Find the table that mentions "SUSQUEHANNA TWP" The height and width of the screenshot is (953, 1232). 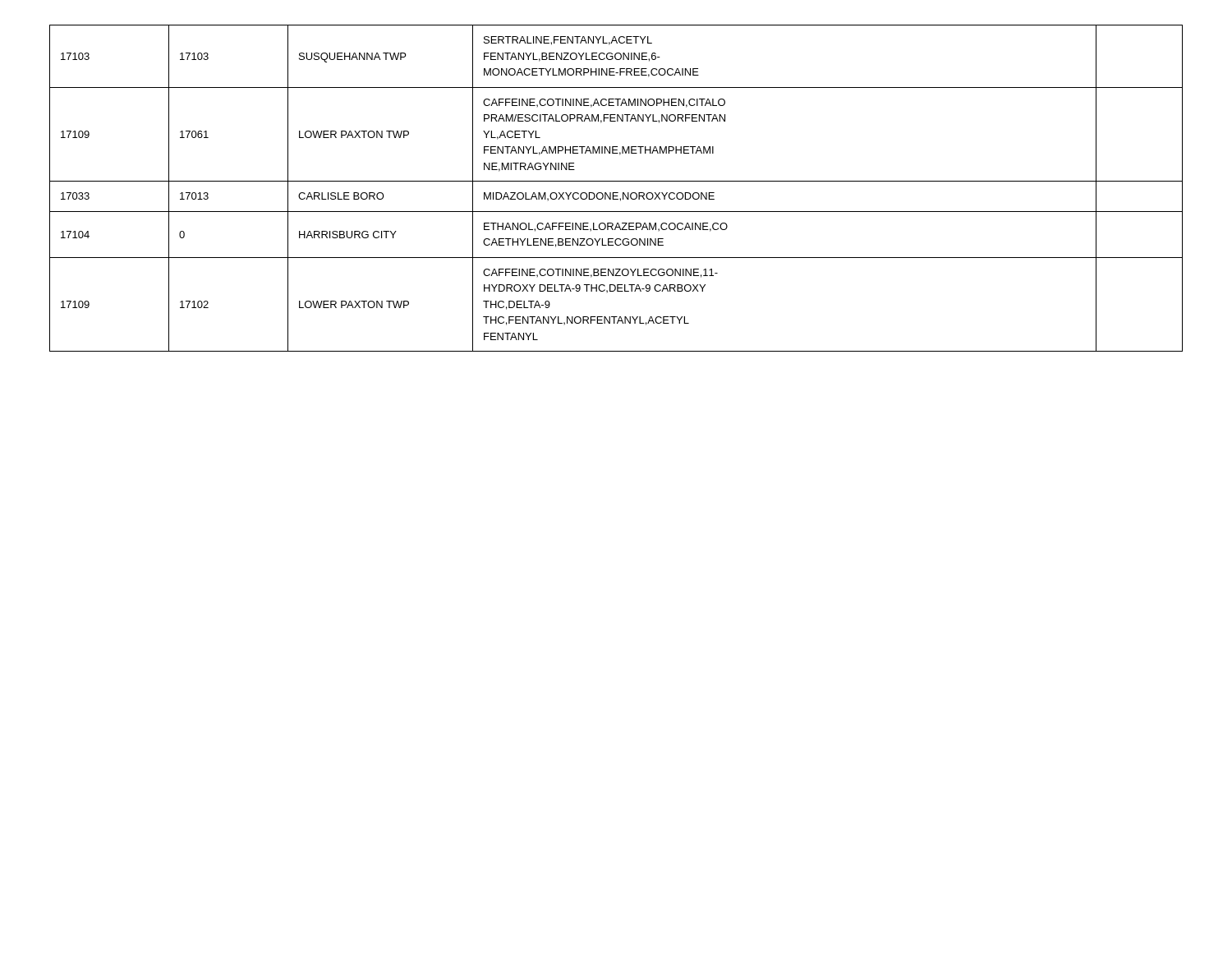click(x=616, y=188)
